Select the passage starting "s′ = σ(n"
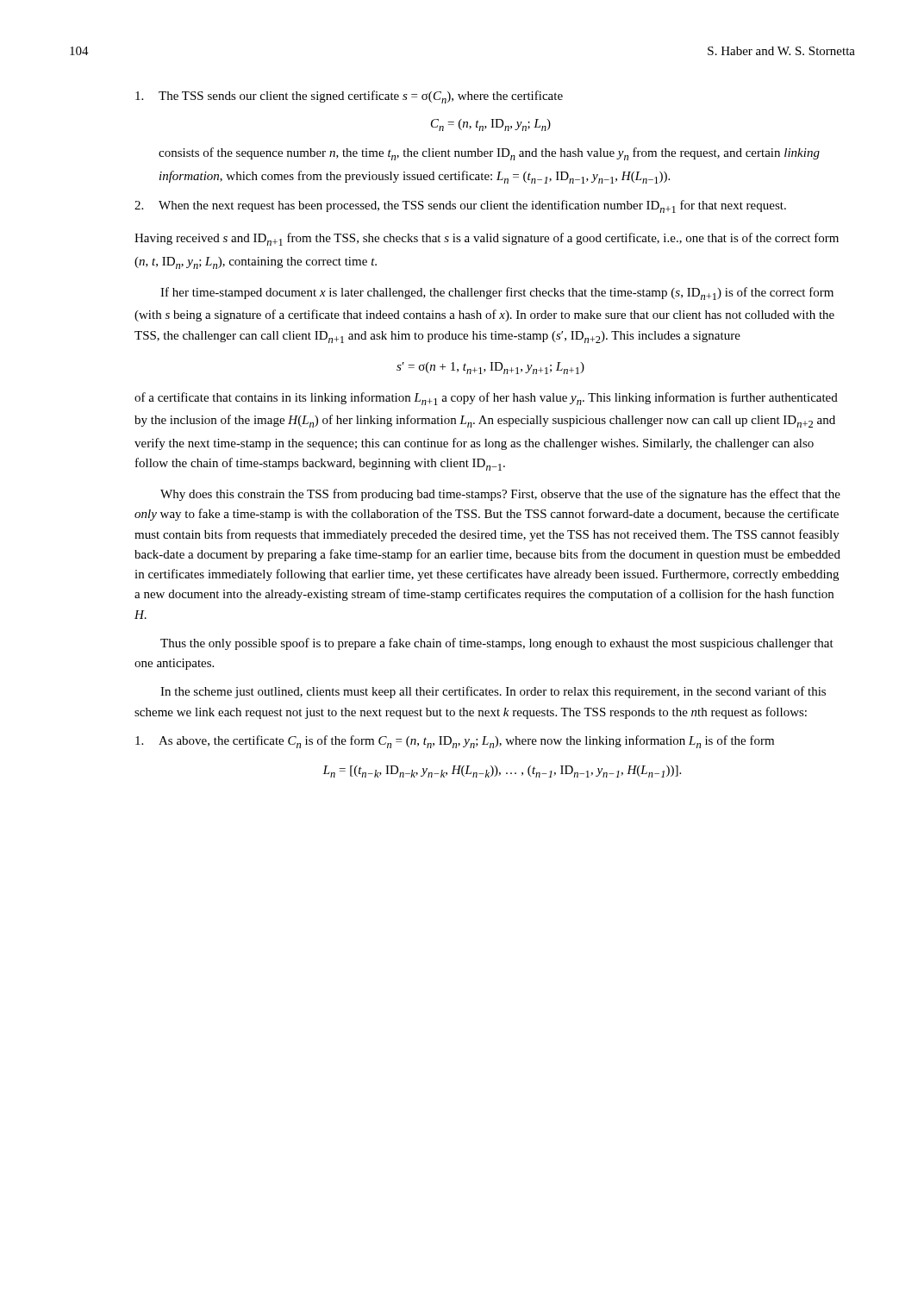The width and height of the screenshot is (924, 1293). 490,368
